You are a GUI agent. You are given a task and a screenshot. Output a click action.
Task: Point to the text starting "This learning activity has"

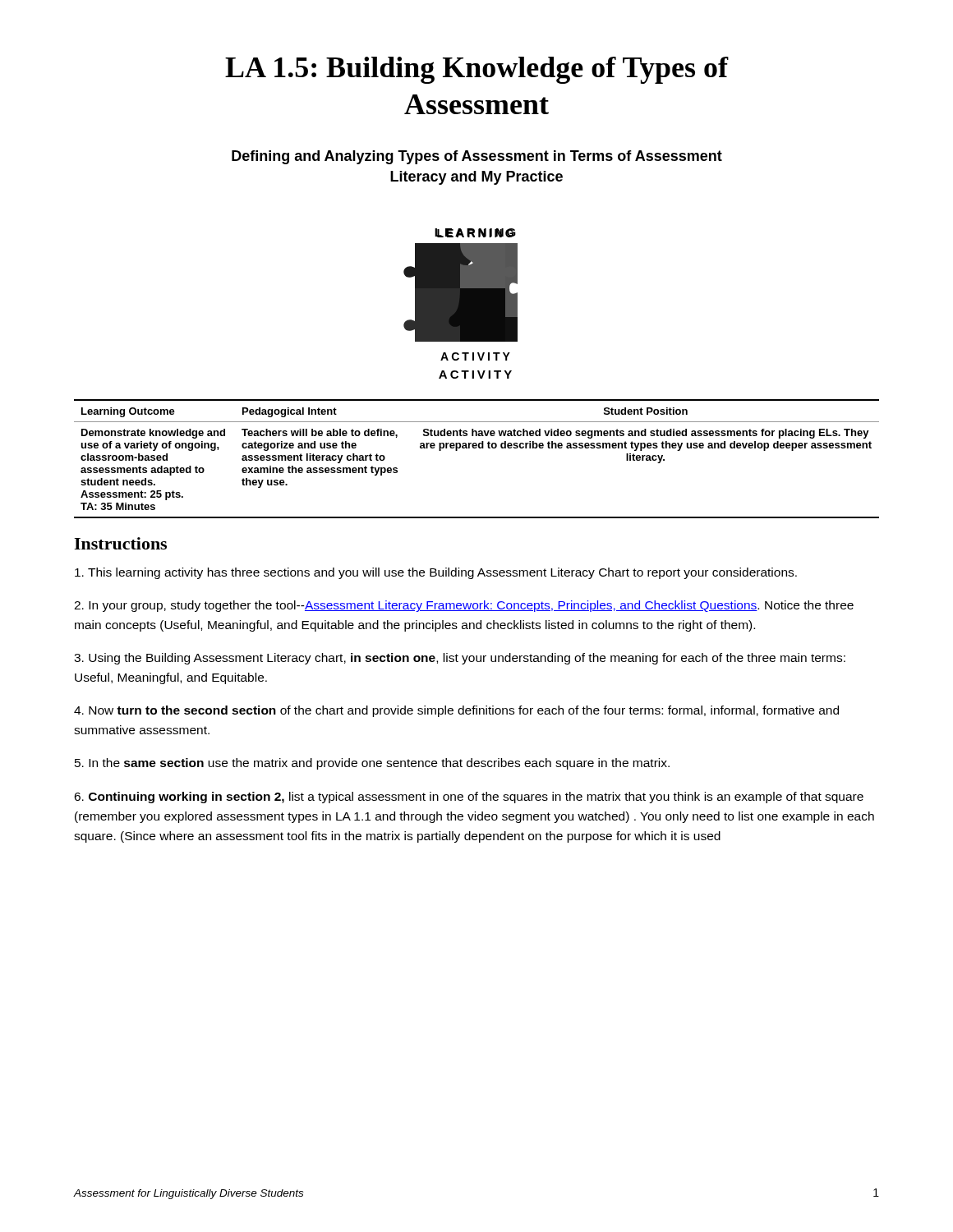point(436,572)
